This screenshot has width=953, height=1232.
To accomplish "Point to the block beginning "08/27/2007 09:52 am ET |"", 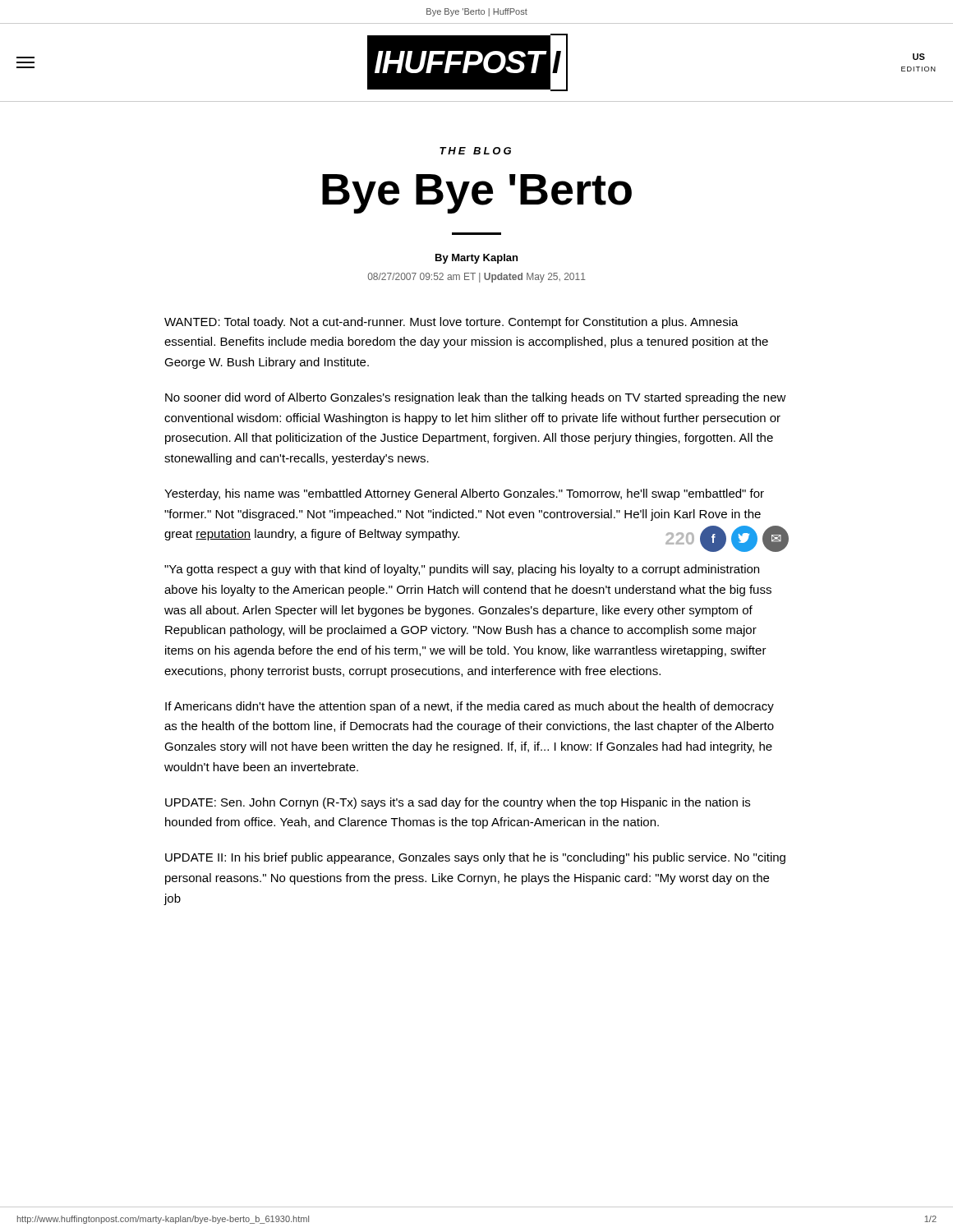I will click(x=476, y=277).
